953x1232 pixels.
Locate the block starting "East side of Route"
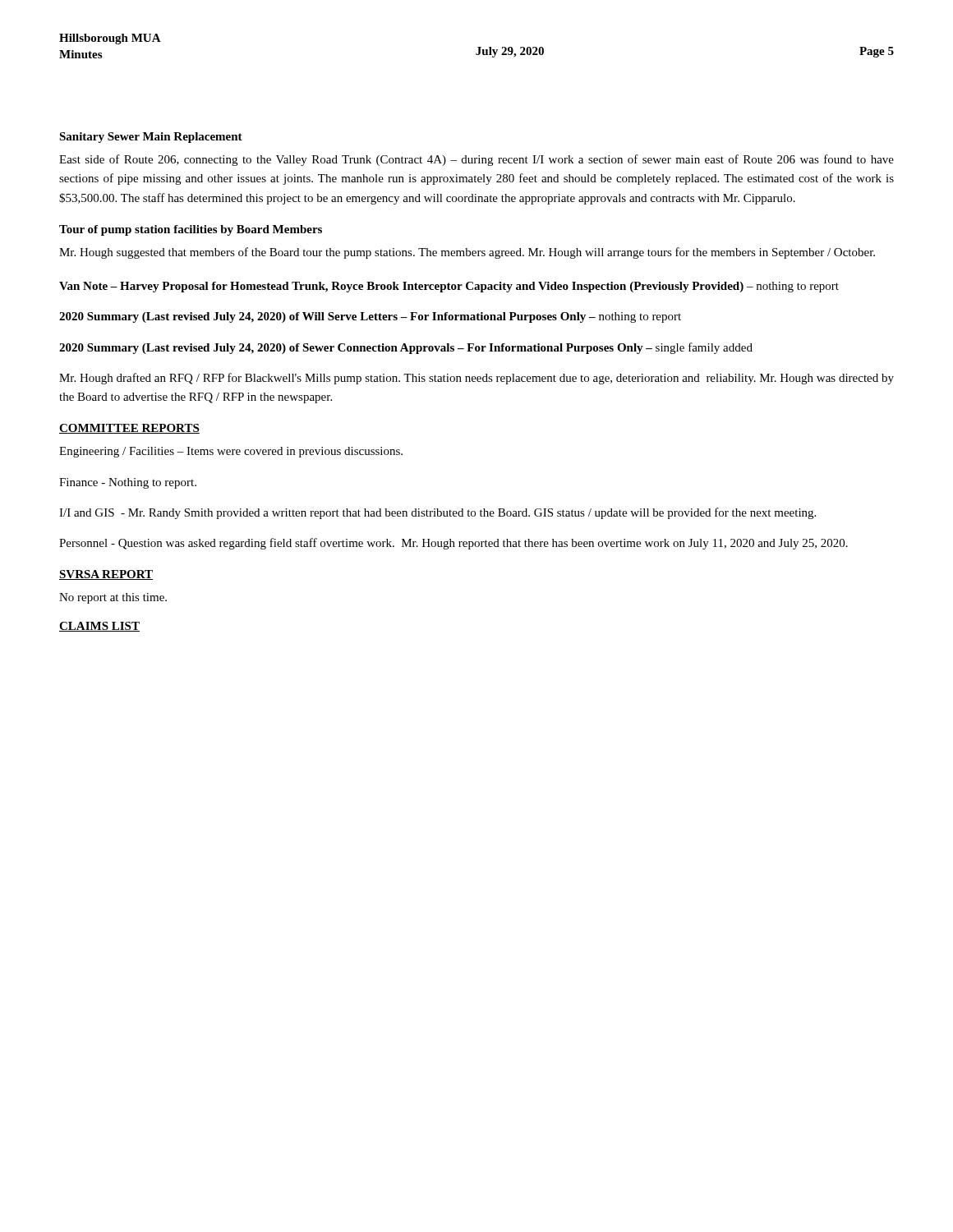point(476,178)
